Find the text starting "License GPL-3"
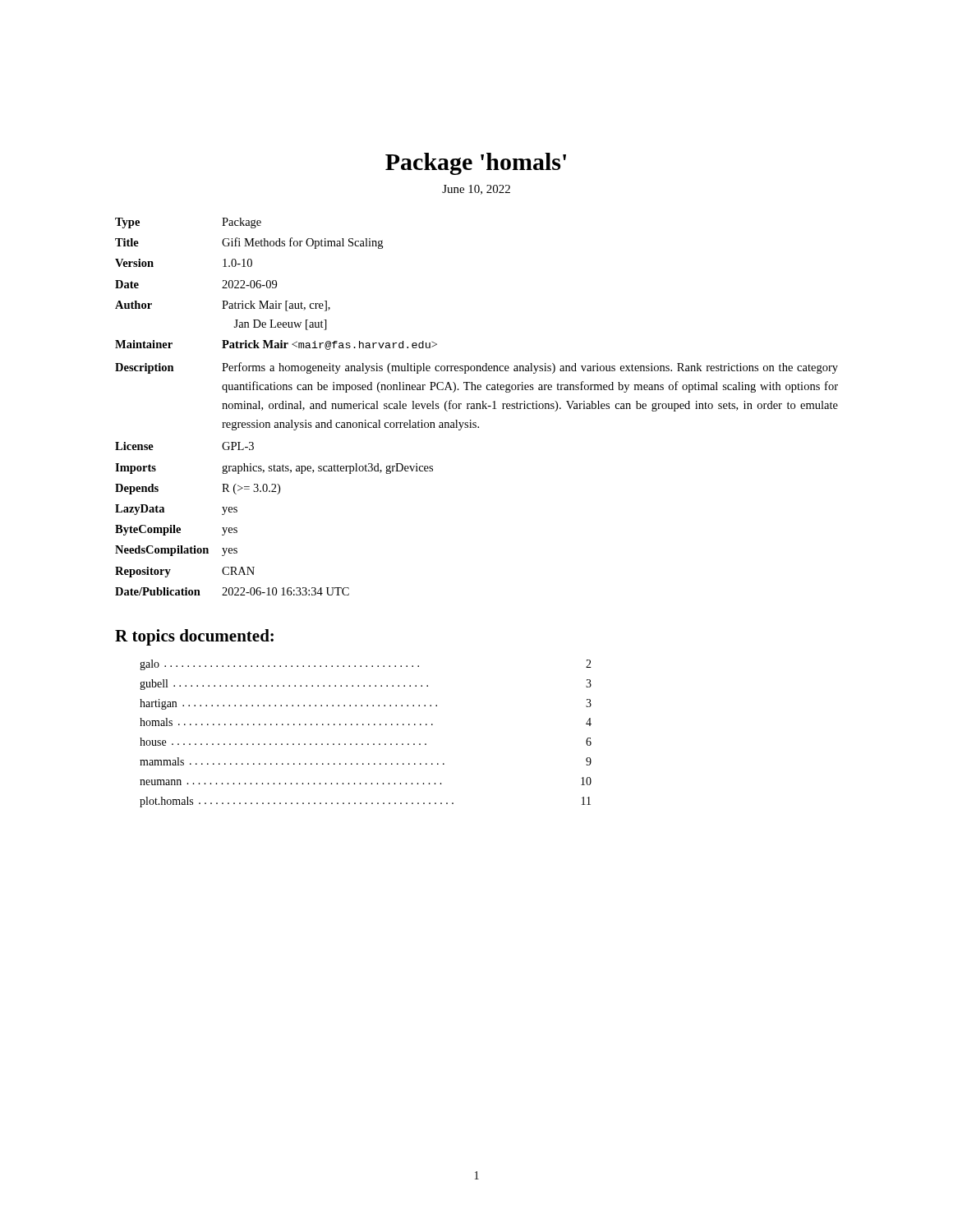953x1232 pixels. [138, 446]
